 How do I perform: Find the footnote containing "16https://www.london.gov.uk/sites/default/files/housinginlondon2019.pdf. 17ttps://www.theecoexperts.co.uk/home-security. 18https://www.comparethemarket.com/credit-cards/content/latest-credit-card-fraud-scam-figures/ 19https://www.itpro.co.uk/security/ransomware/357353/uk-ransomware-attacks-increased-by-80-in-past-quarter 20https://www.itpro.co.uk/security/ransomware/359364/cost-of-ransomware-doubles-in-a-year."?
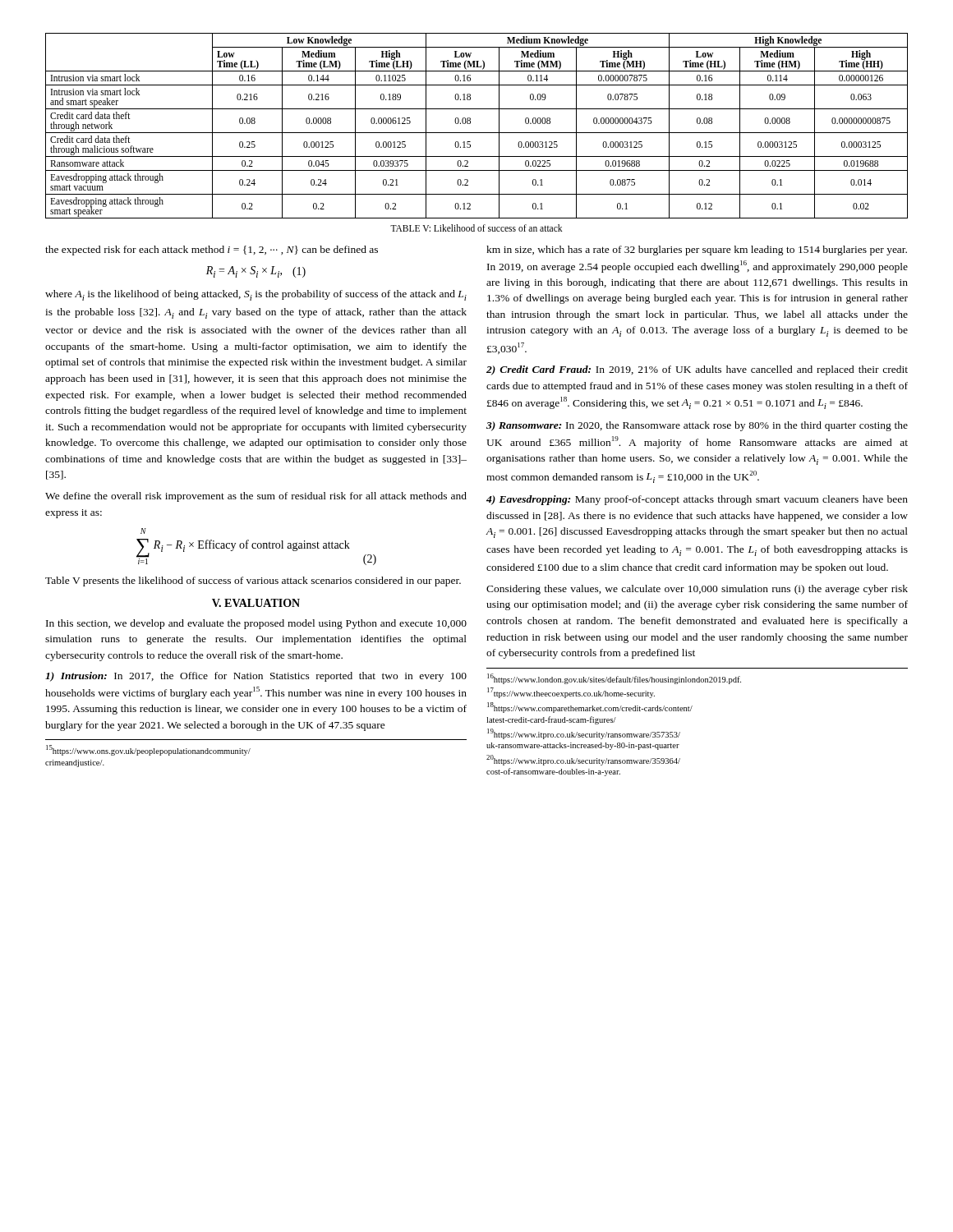pyautogui.click(x=614, y=679)
